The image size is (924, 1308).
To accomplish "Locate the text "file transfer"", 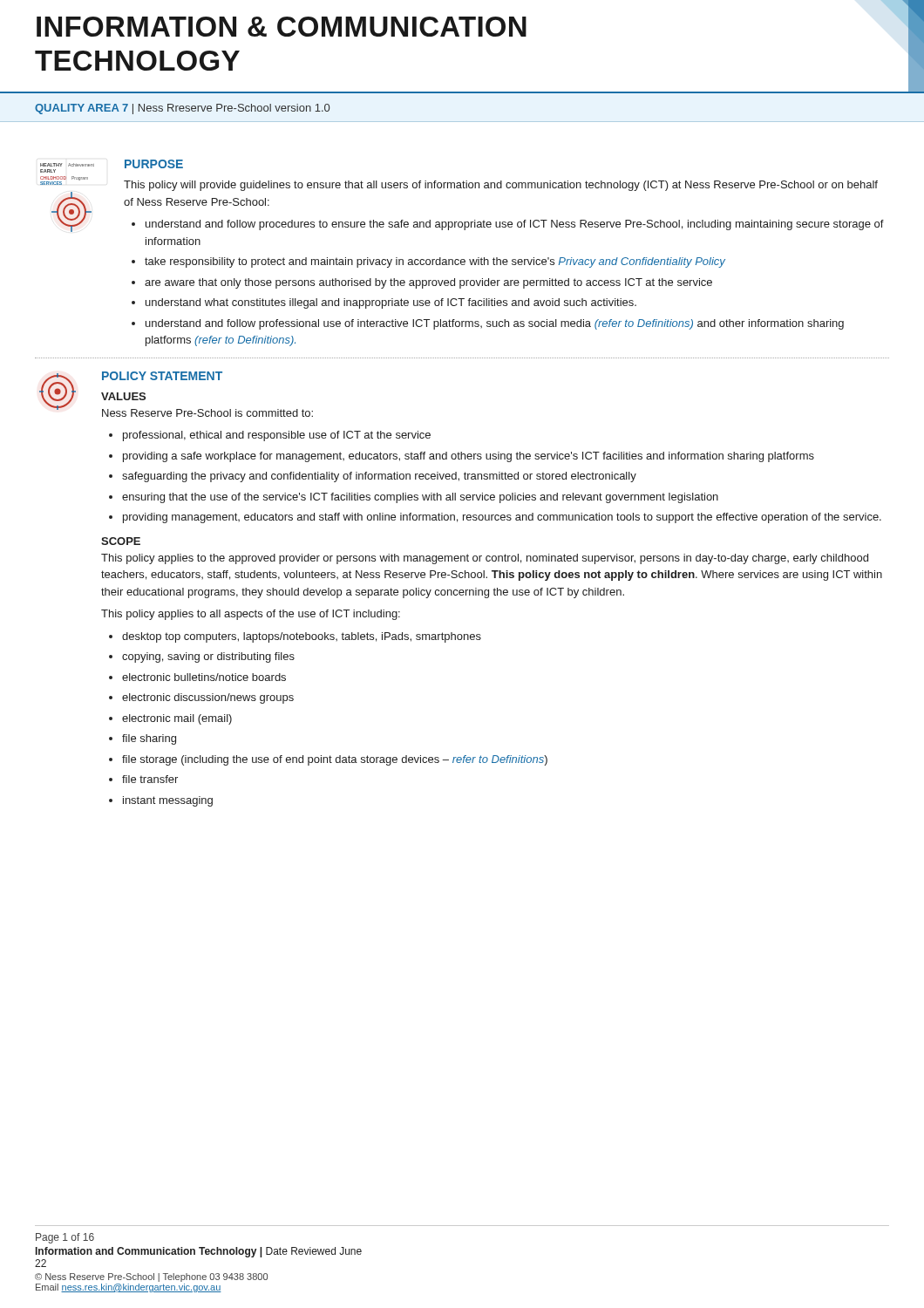I will tap(150, 779).
